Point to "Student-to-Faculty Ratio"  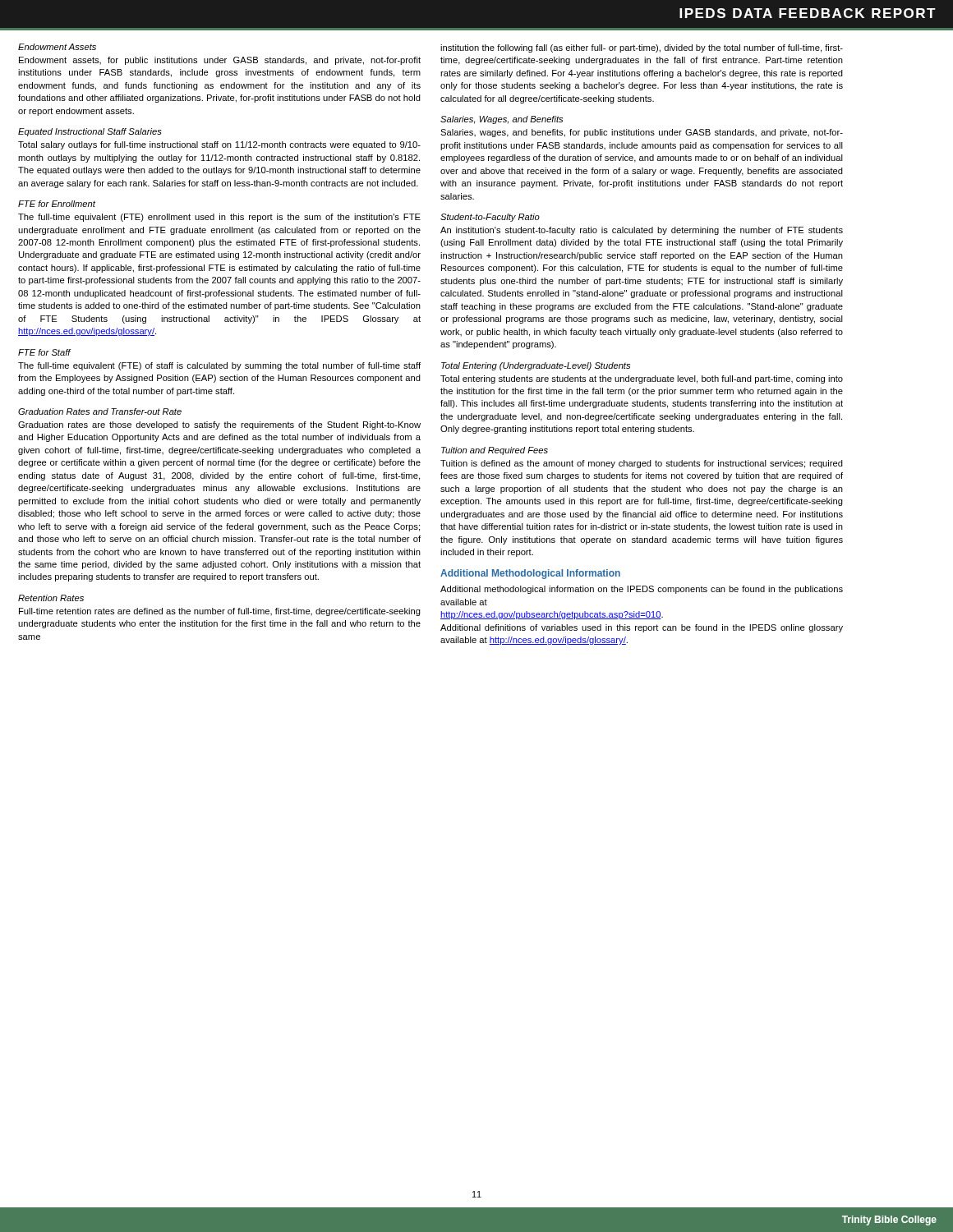(x=490, y=217)
